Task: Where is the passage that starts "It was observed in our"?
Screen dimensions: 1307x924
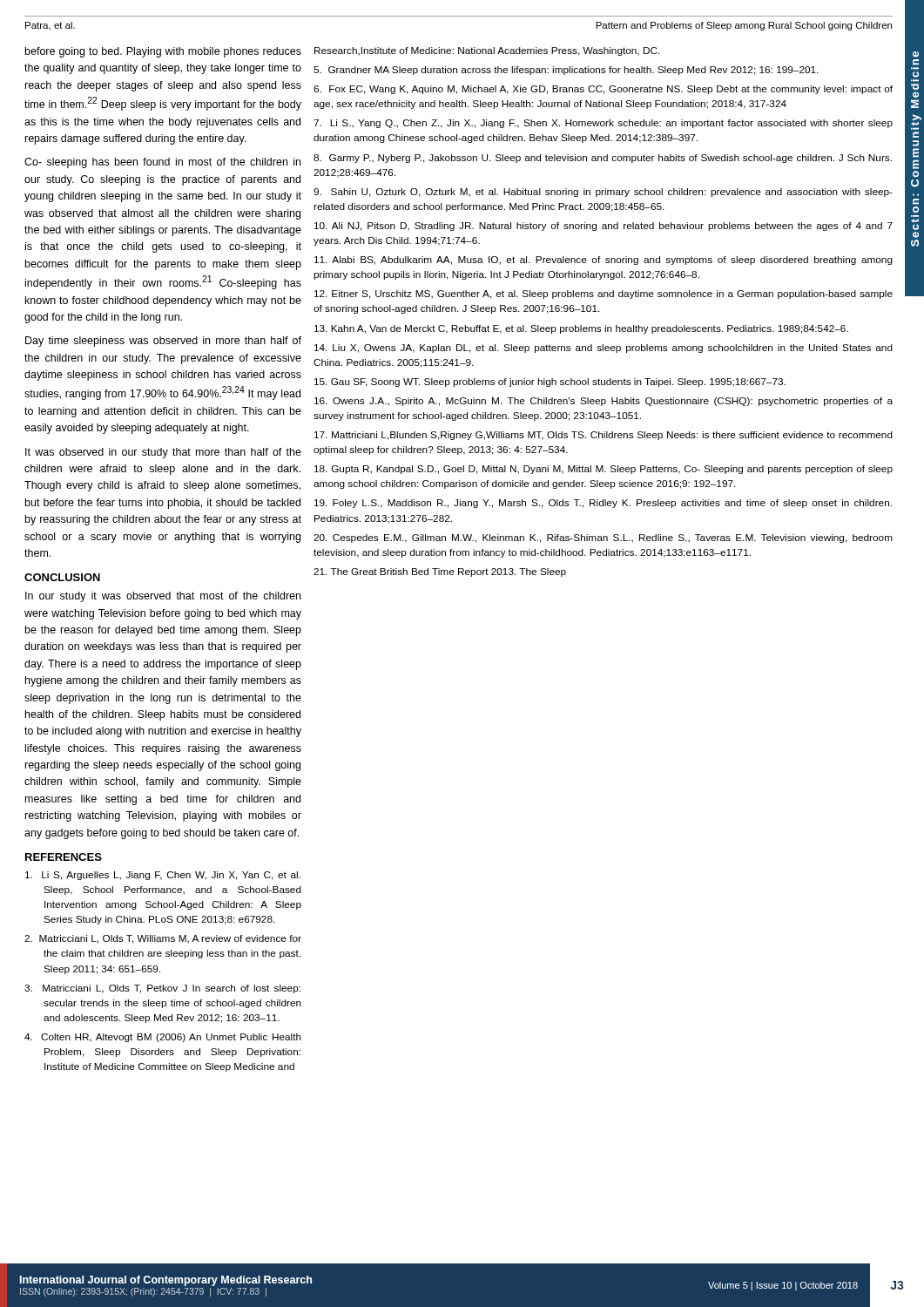Action: point(163,503)
